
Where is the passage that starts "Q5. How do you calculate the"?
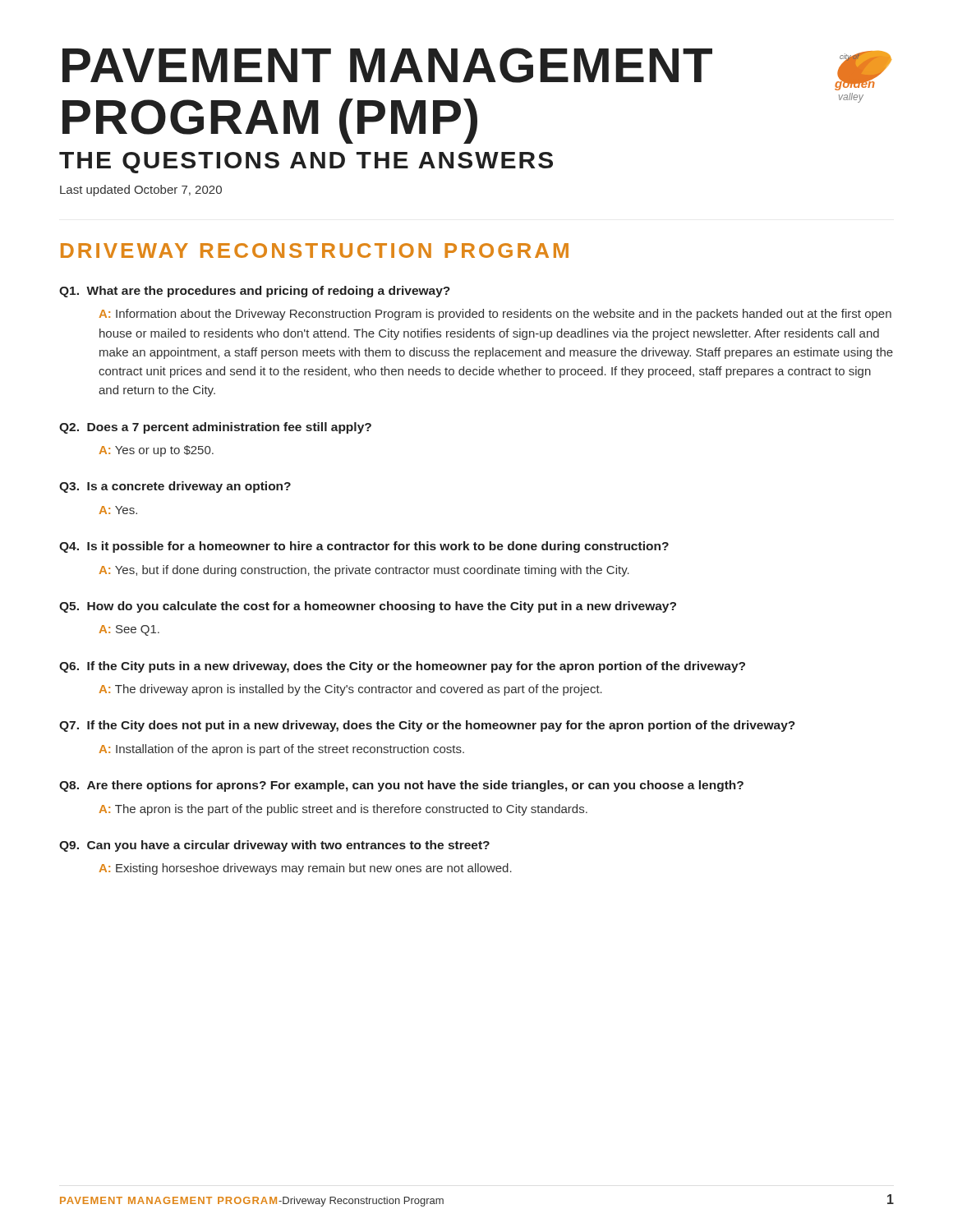[476, 618]
